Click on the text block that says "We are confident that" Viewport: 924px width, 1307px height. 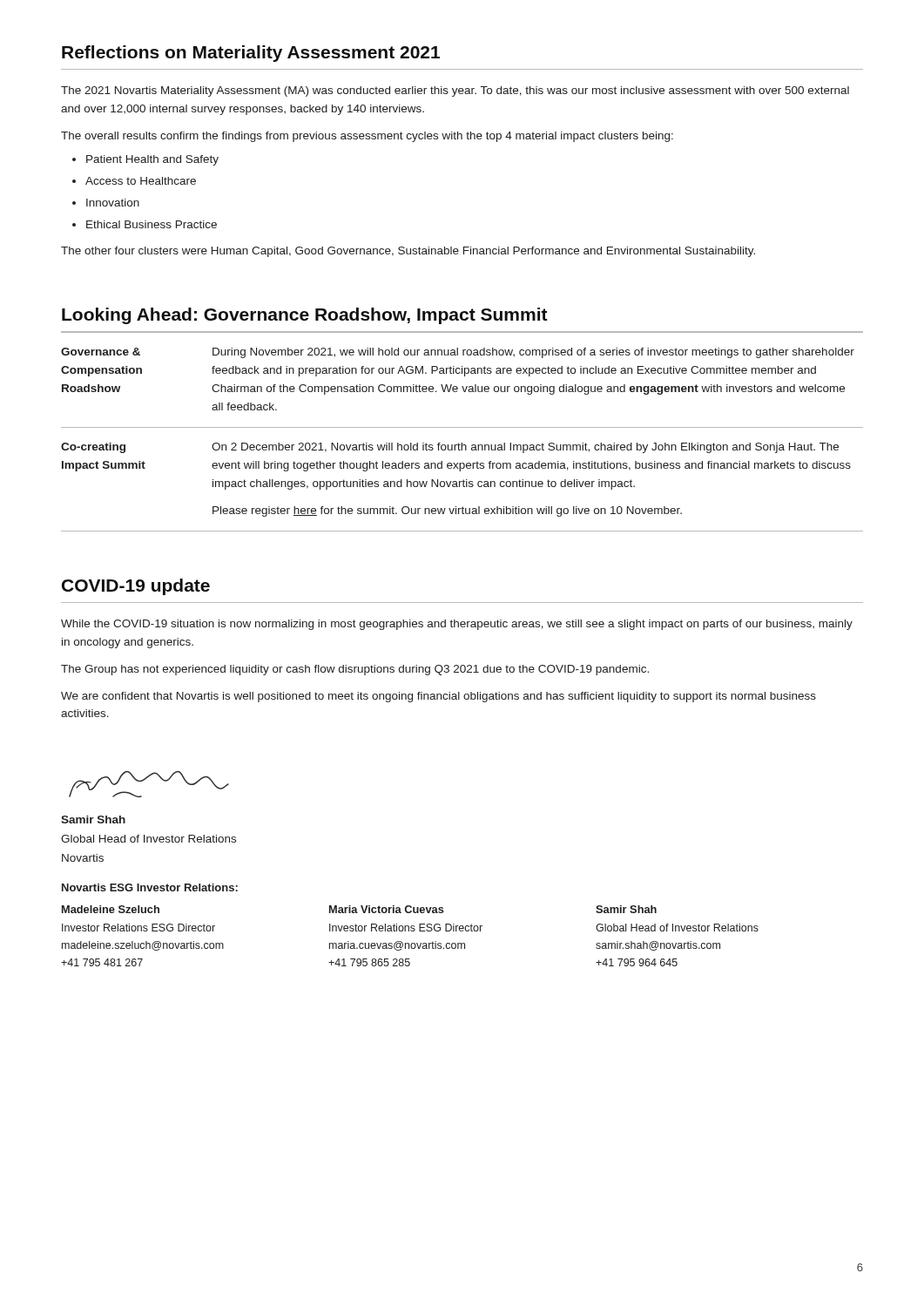438,704
